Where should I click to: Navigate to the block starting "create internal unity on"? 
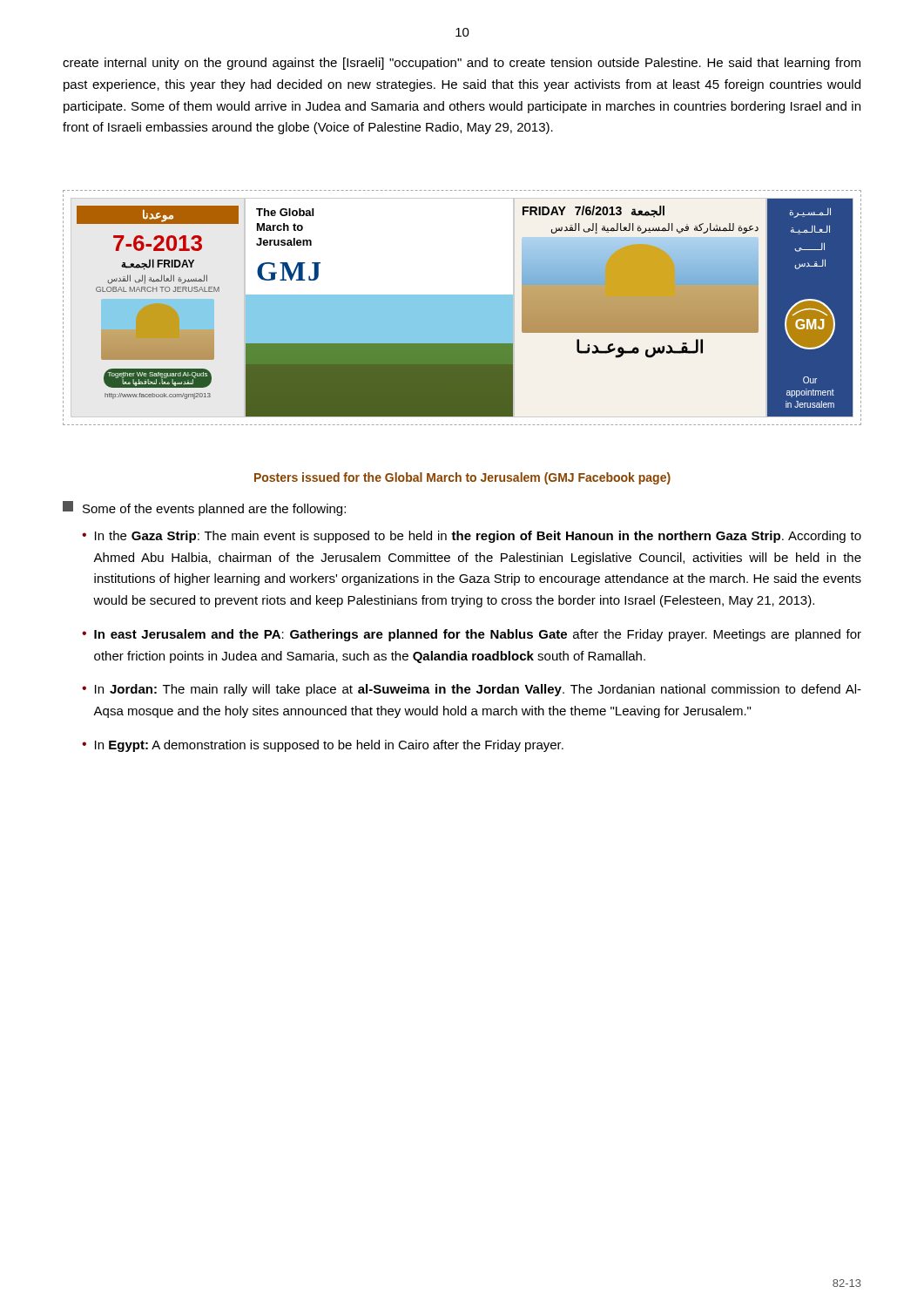(462, 95)
